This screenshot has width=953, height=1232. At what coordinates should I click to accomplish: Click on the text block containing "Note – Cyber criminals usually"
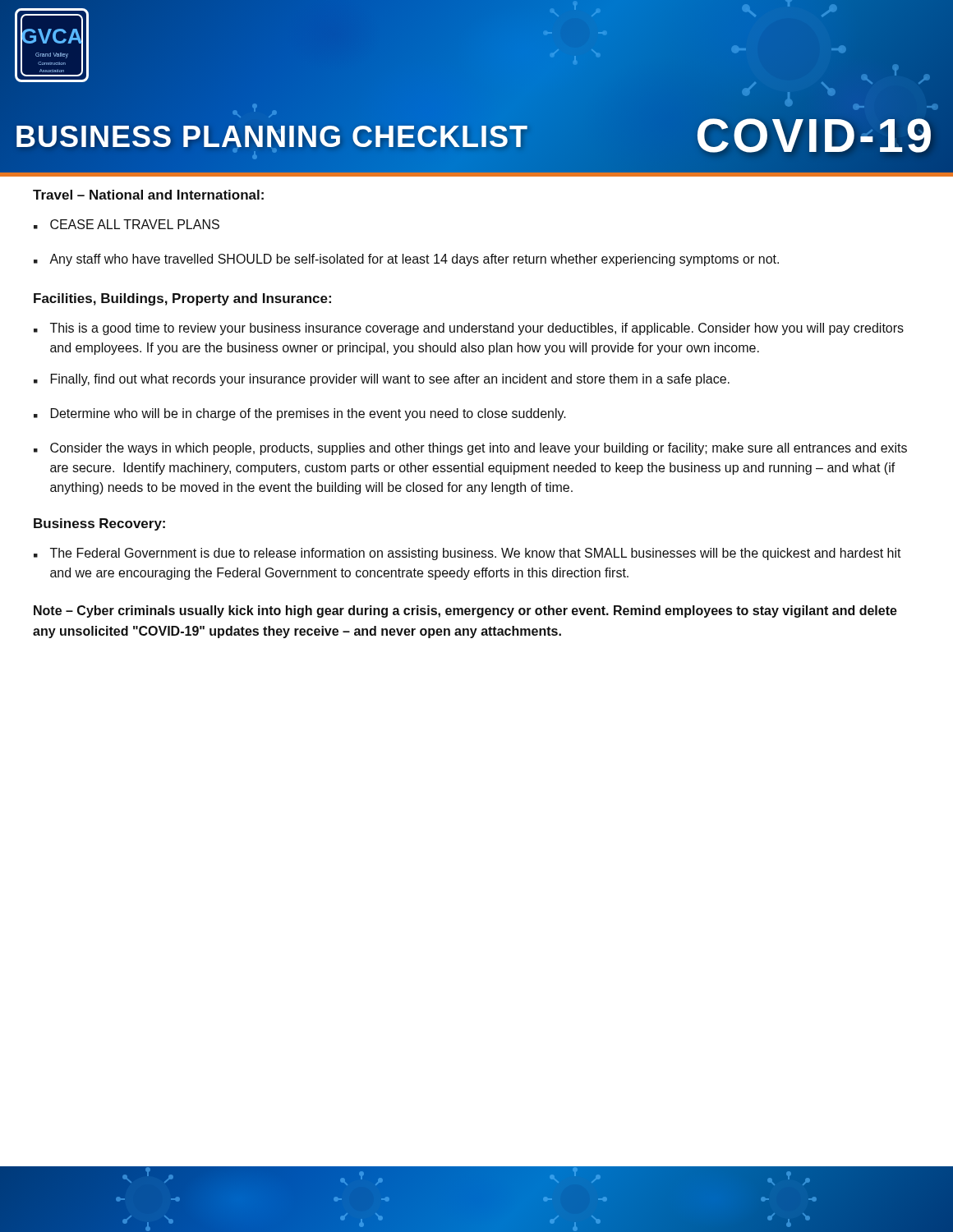(465, 621)
